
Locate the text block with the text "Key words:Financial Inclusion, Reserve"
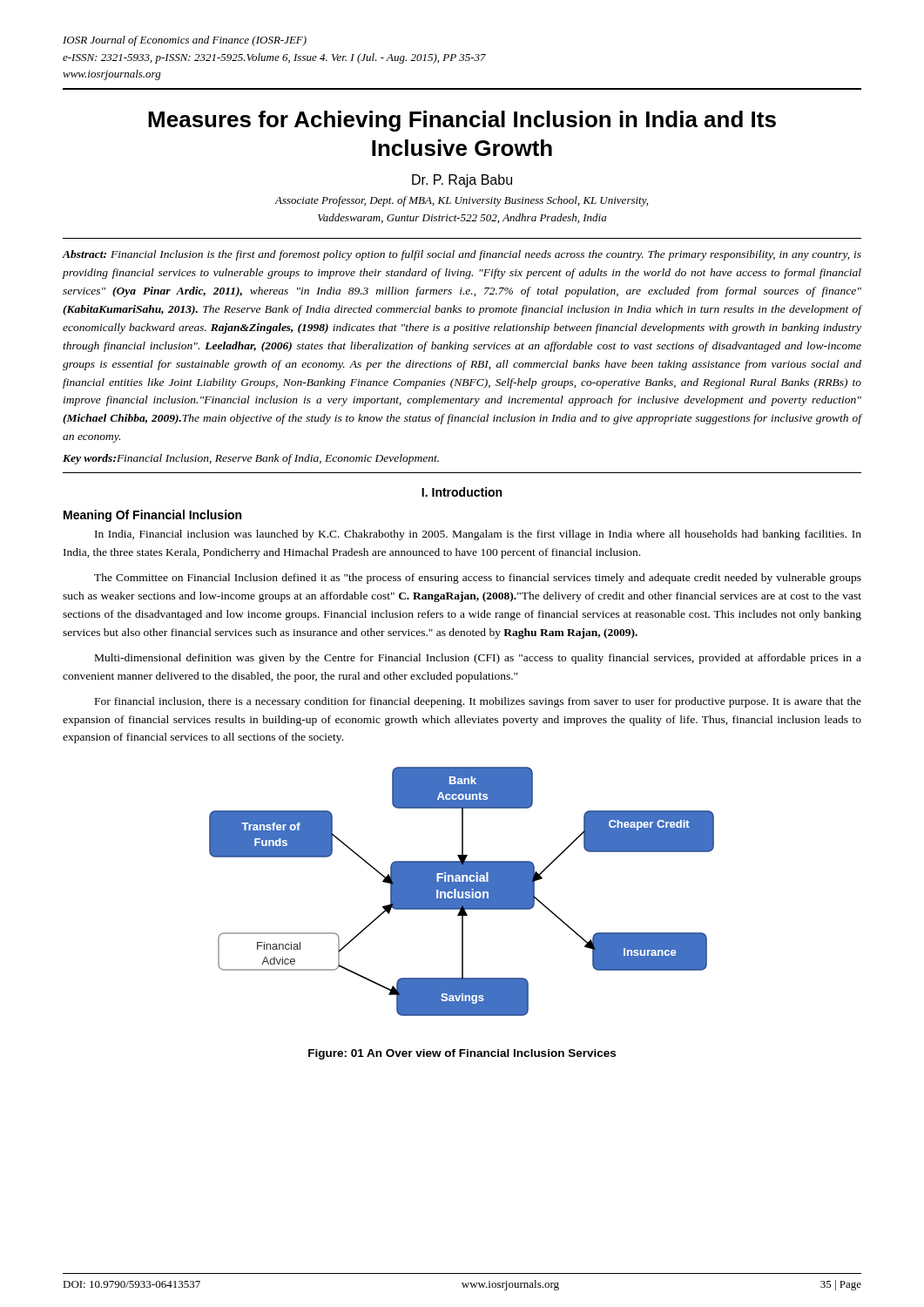[x=251, y=458]
